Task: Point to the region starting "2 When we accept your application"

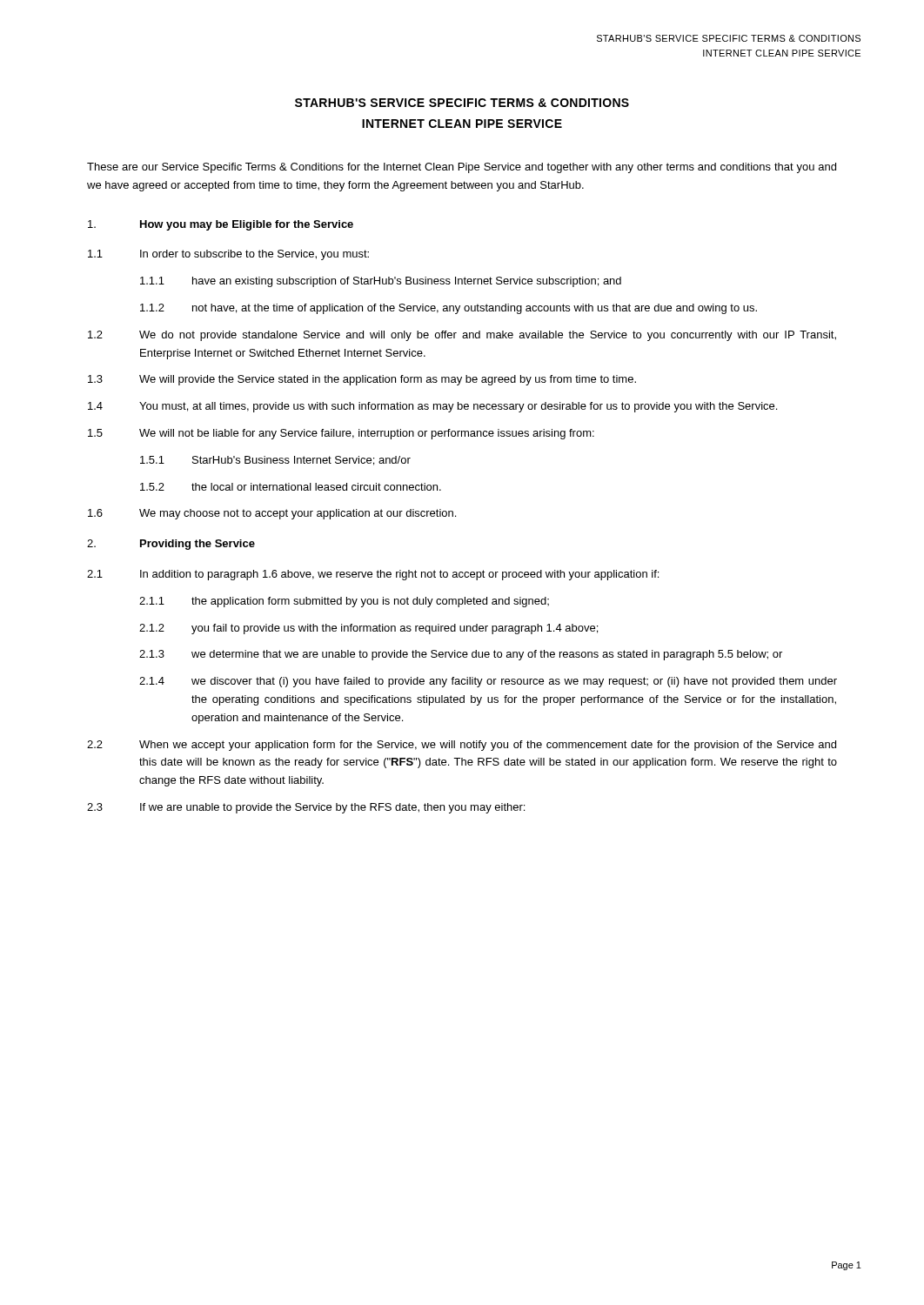Action: click(462, 763)
